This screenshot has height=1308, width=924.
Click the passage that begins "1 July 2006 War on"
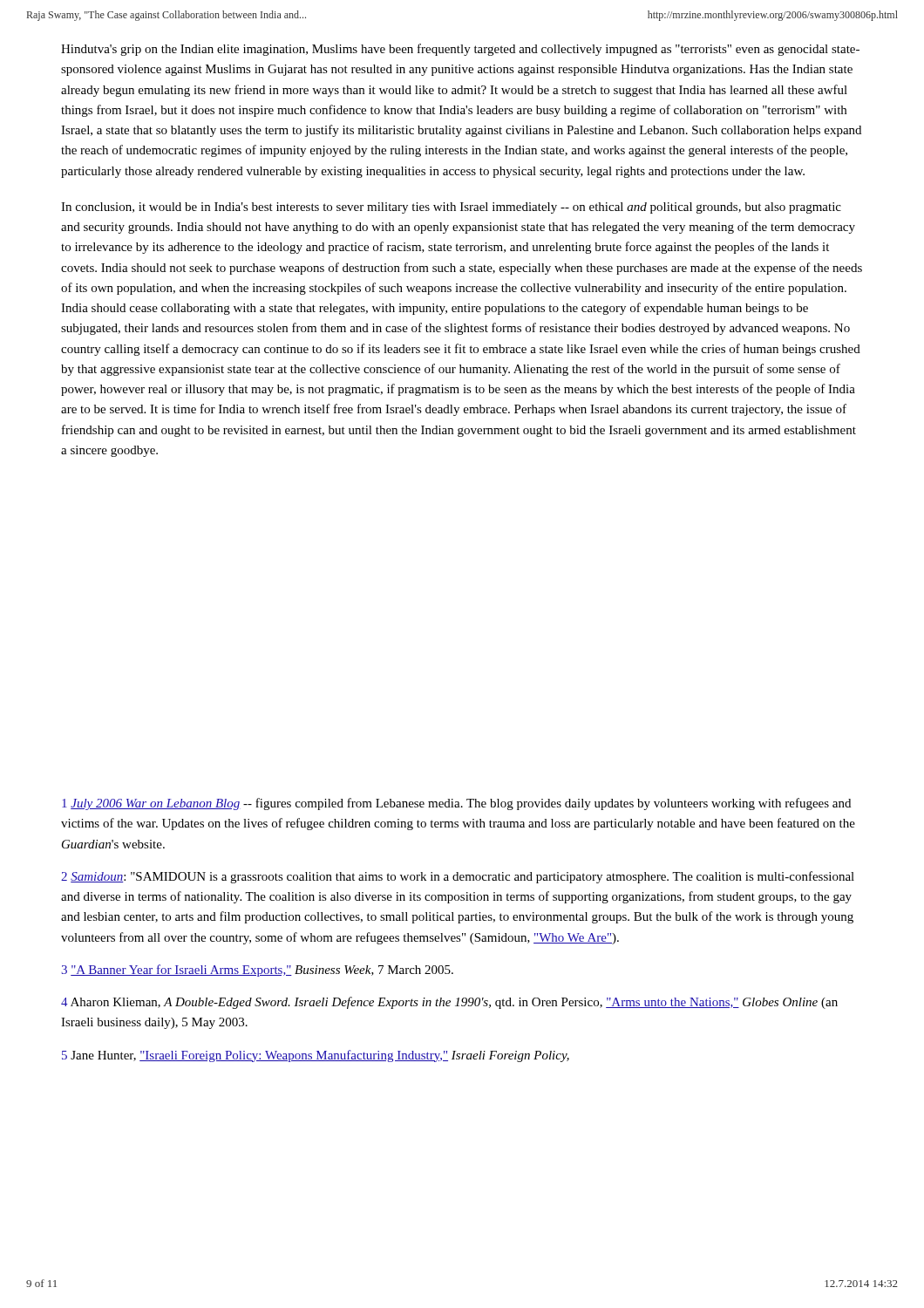[x=458, y=823]
